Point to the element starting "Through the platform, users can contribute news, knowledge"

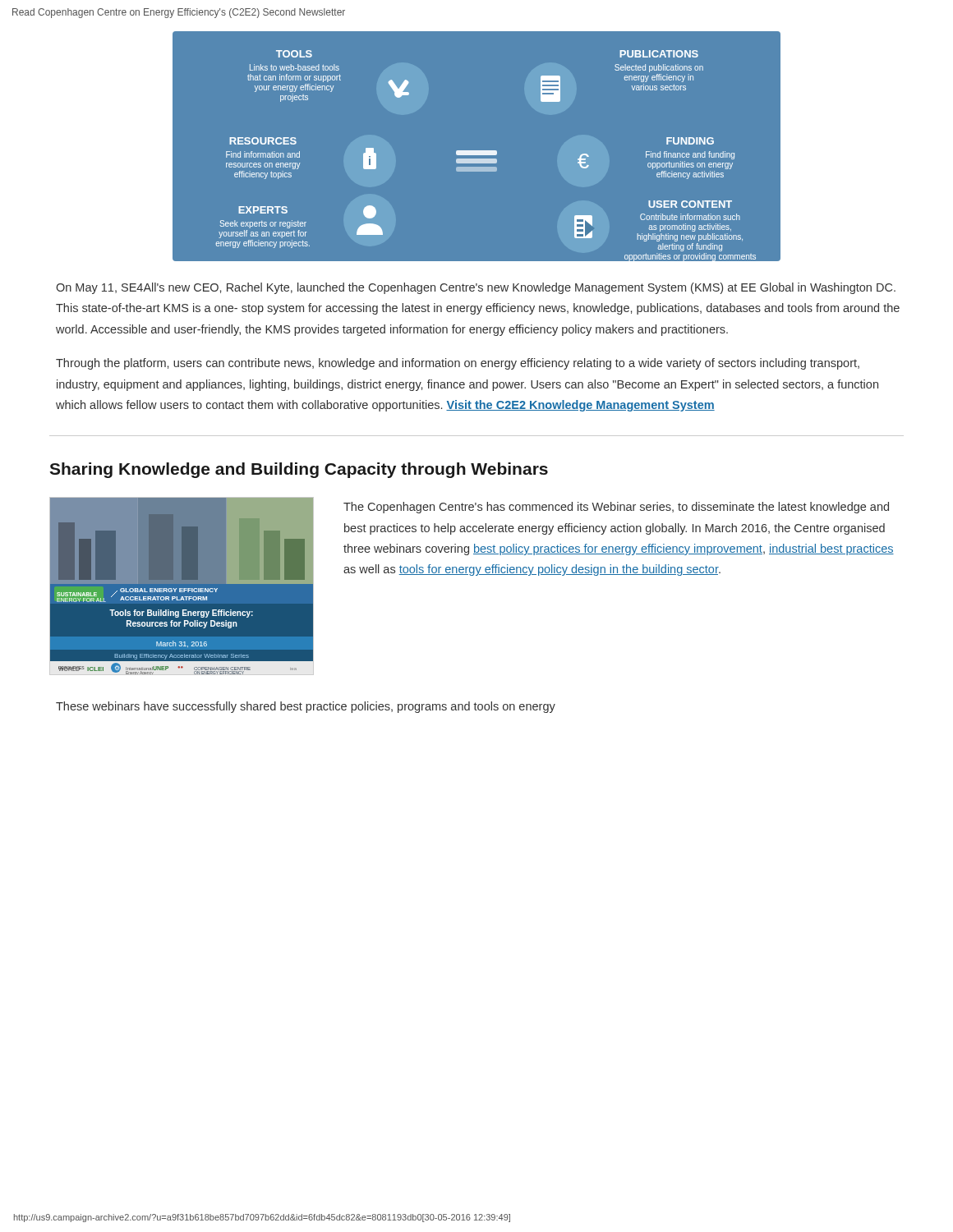tap(467, 384)
